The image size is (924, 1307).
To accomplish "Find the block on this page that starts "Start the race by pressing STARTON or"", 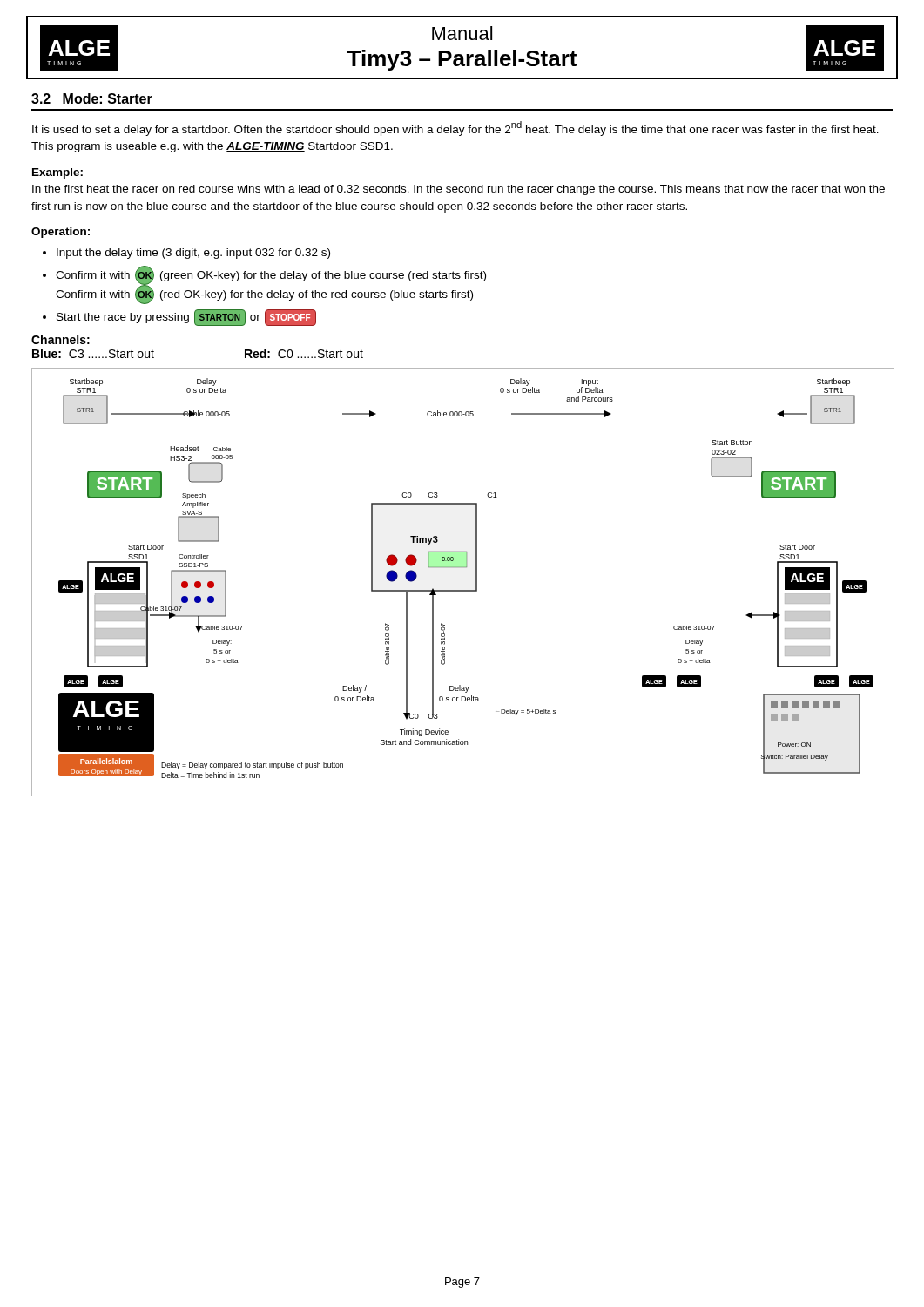I will (x=186, y=318).
